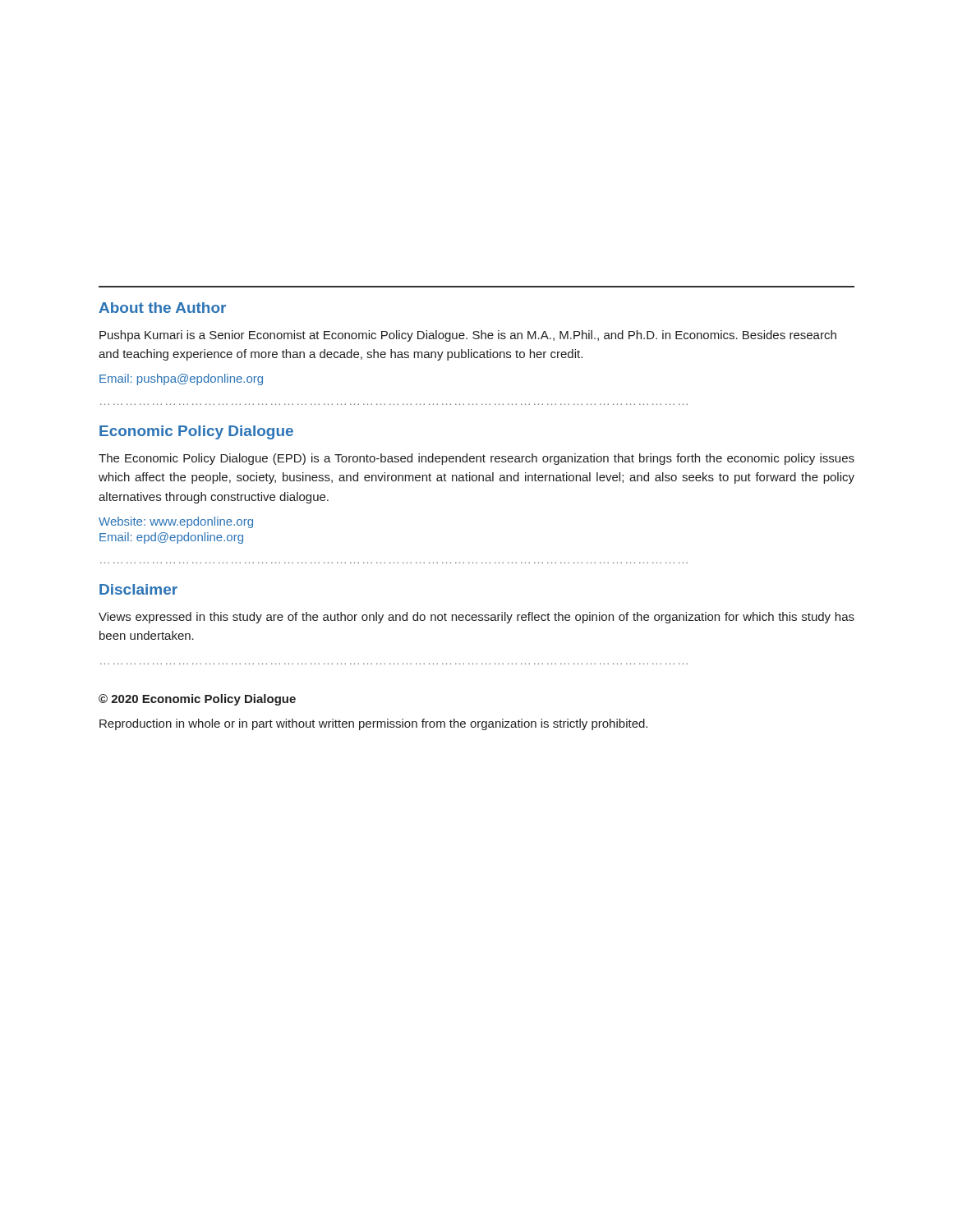This screenshot has height=1232, width=953.
Task: Navigate to the block starting "Reproduction in whole or in part without written"
Action: point(476,723)
